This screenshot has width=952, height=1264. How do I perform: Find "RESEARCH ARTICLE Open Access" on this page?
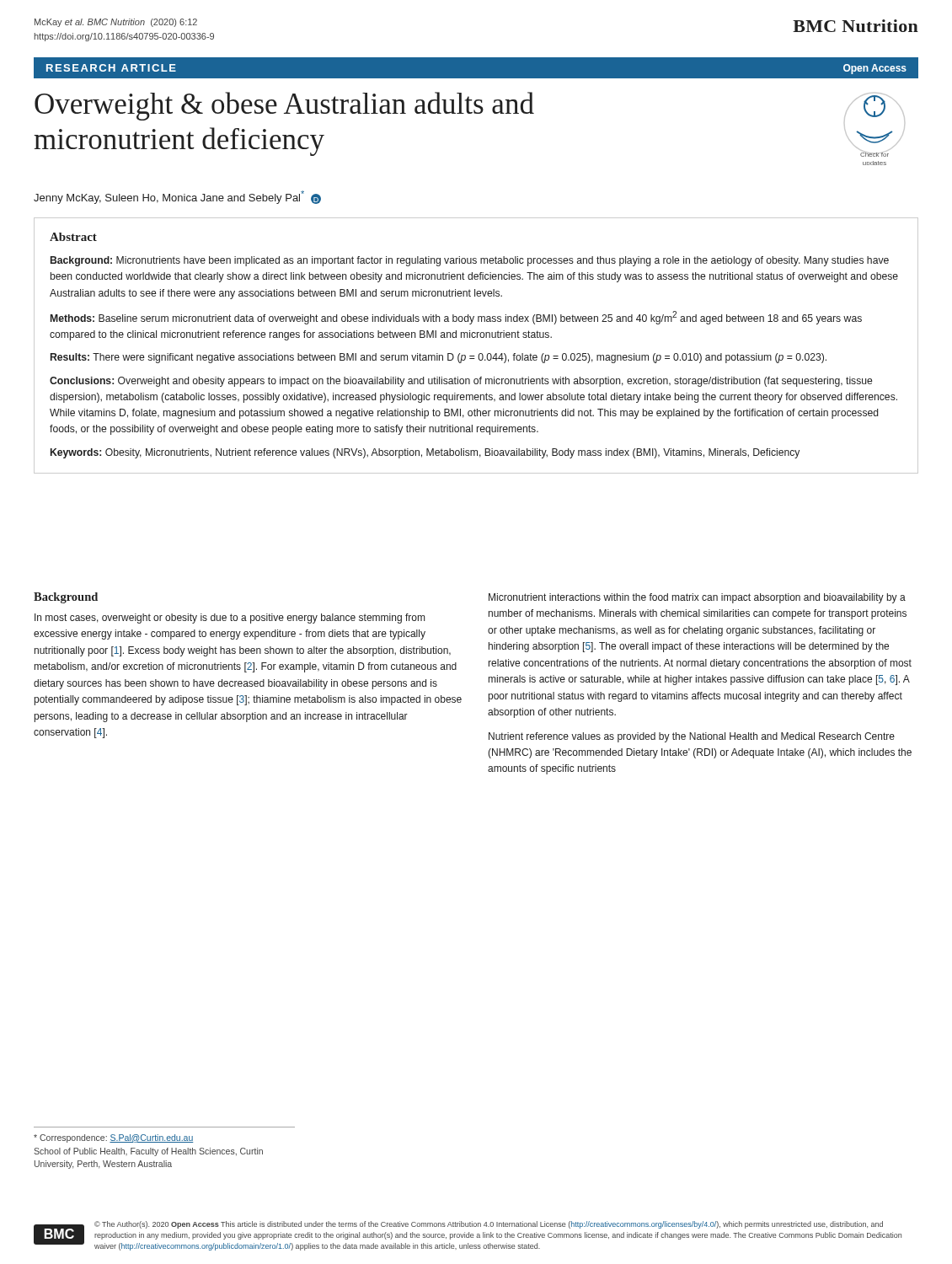(476, 68)
